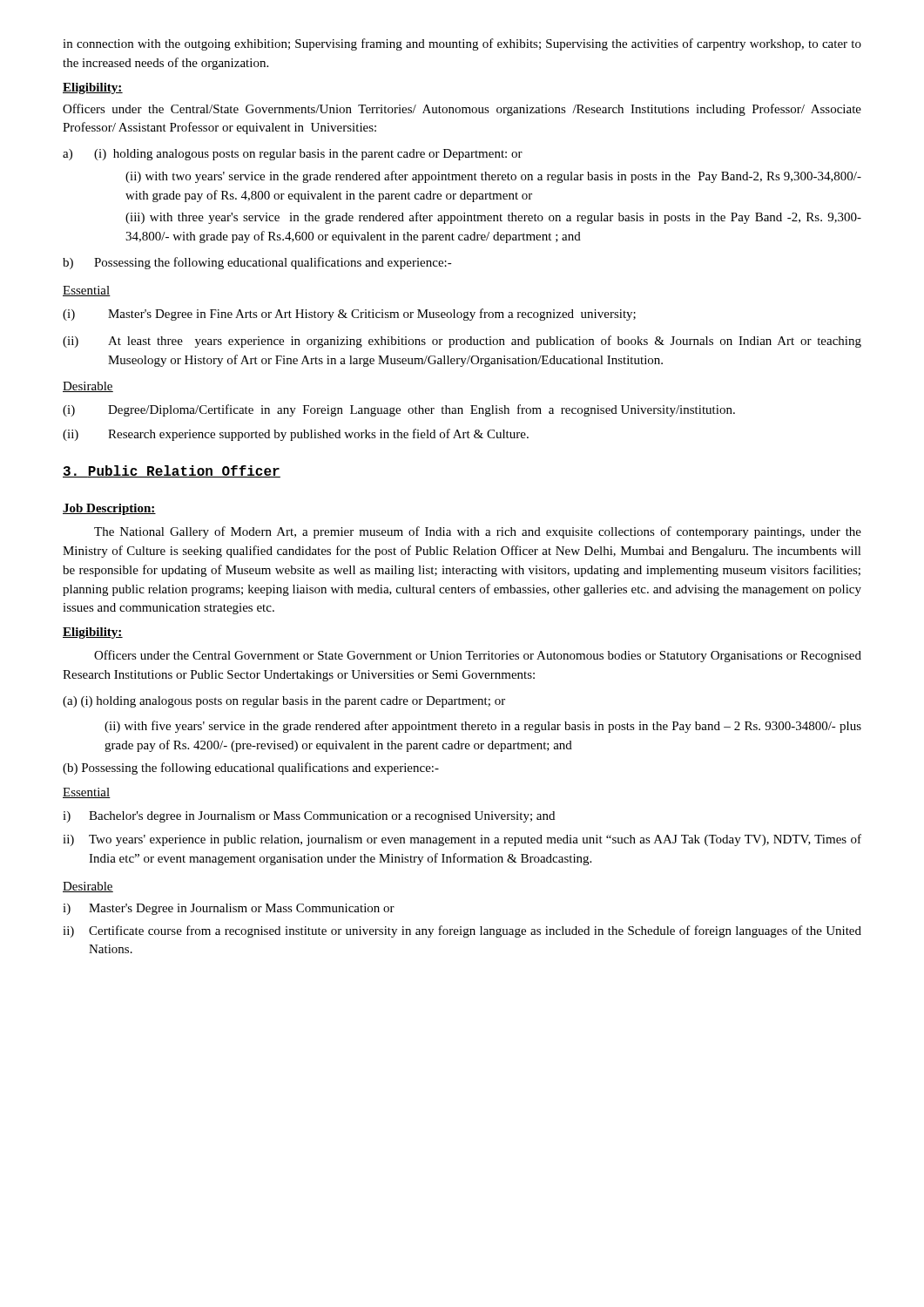Screen dimensions: 1307x924
Task: Find the list item that says "i) Master's Degree in Journalism"
Action: (x=228, y=908)
